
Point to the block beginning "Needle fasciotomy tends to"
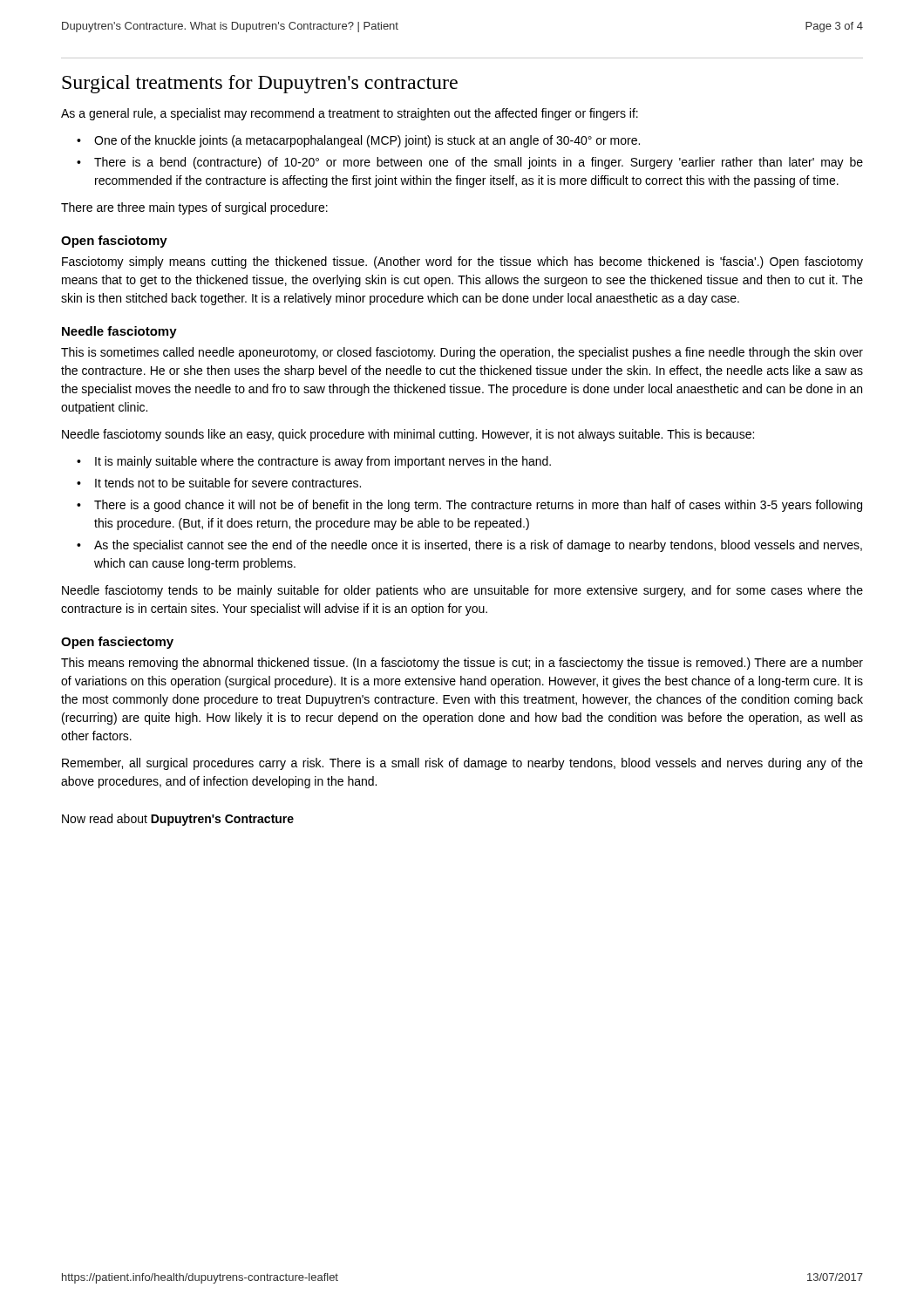pos(462,600)
